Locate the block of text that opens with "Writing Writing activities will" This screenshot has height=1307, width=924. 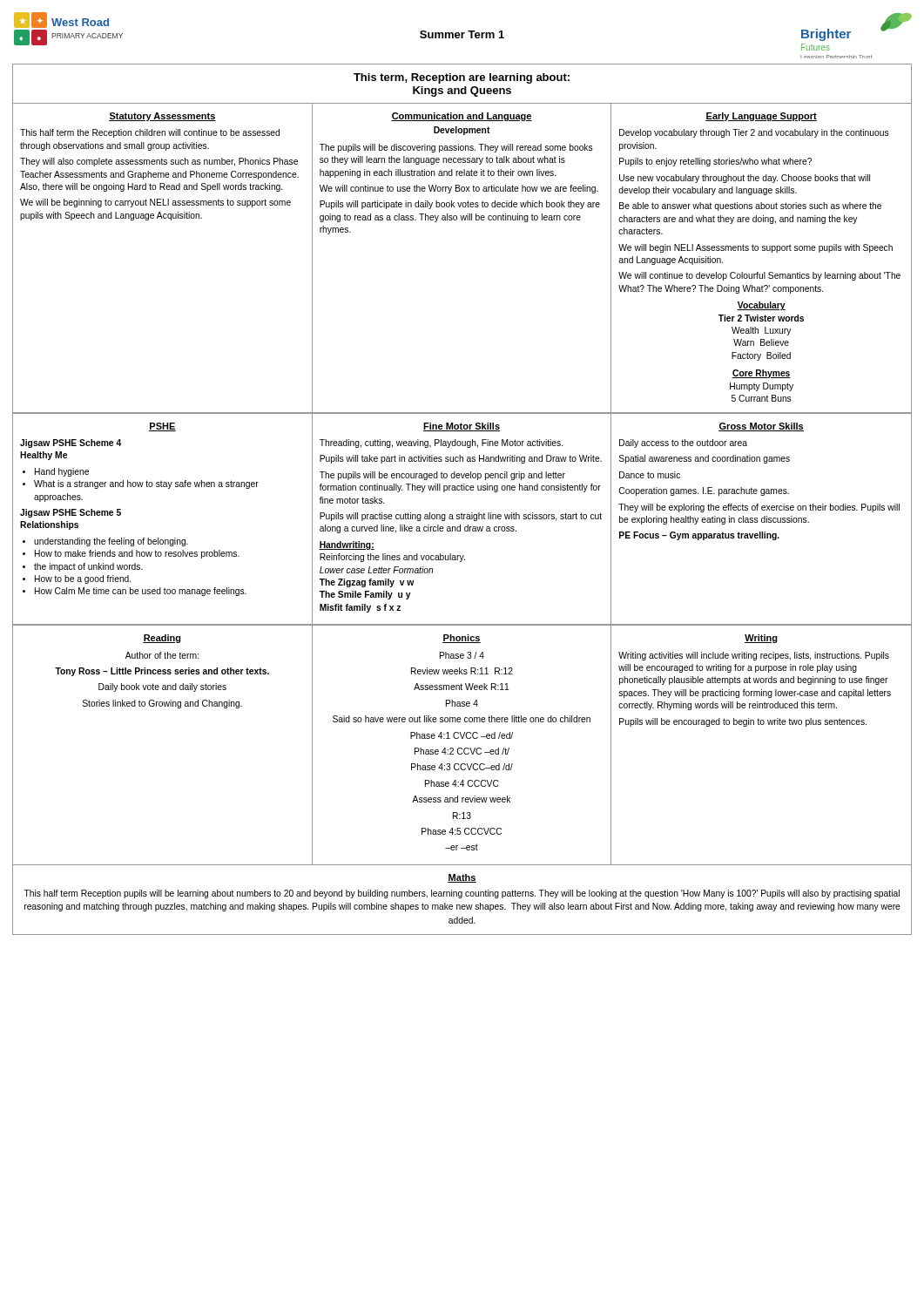pos(761,680)
